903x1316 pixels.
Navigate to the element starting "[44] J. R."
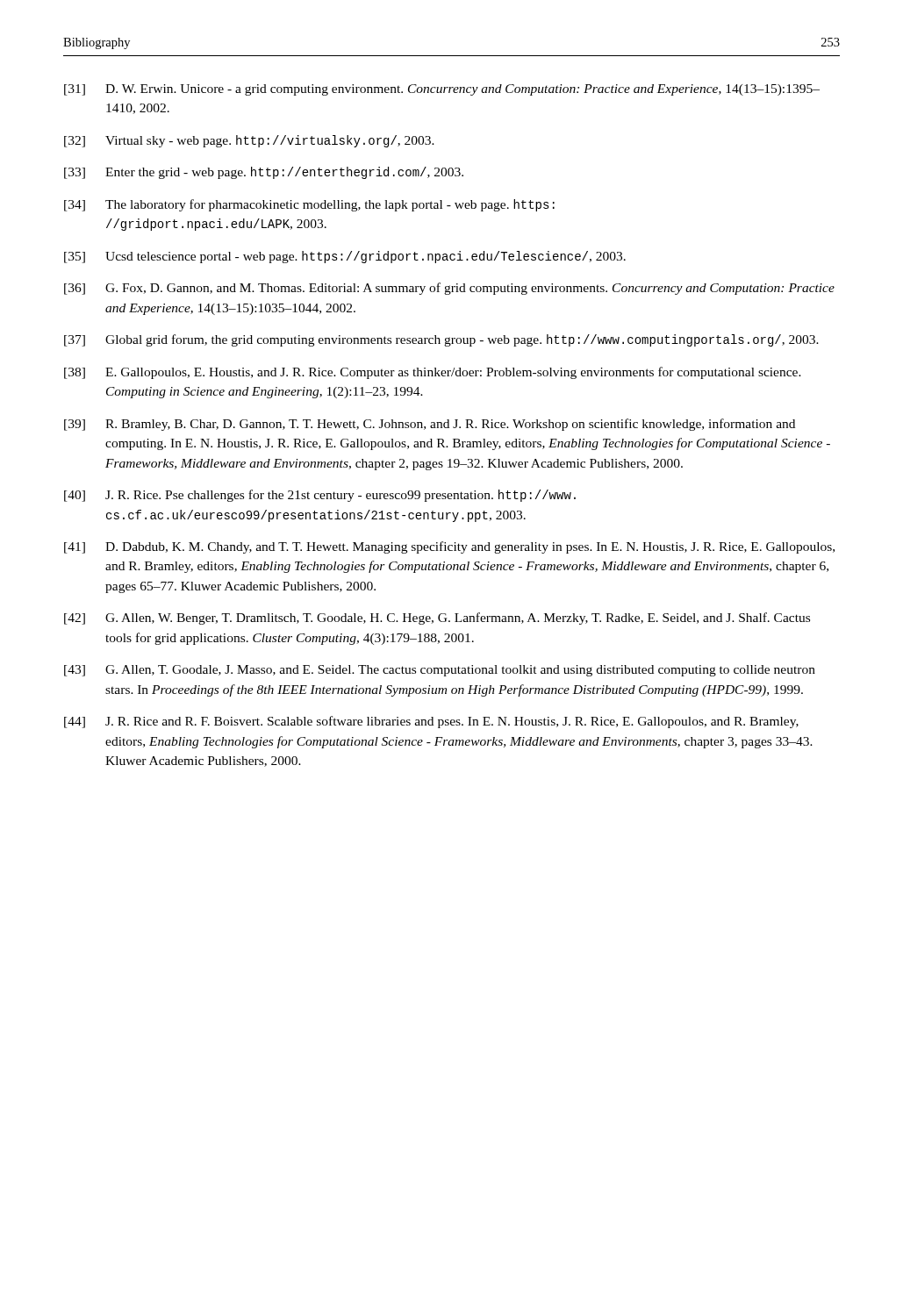coord(452,741)
